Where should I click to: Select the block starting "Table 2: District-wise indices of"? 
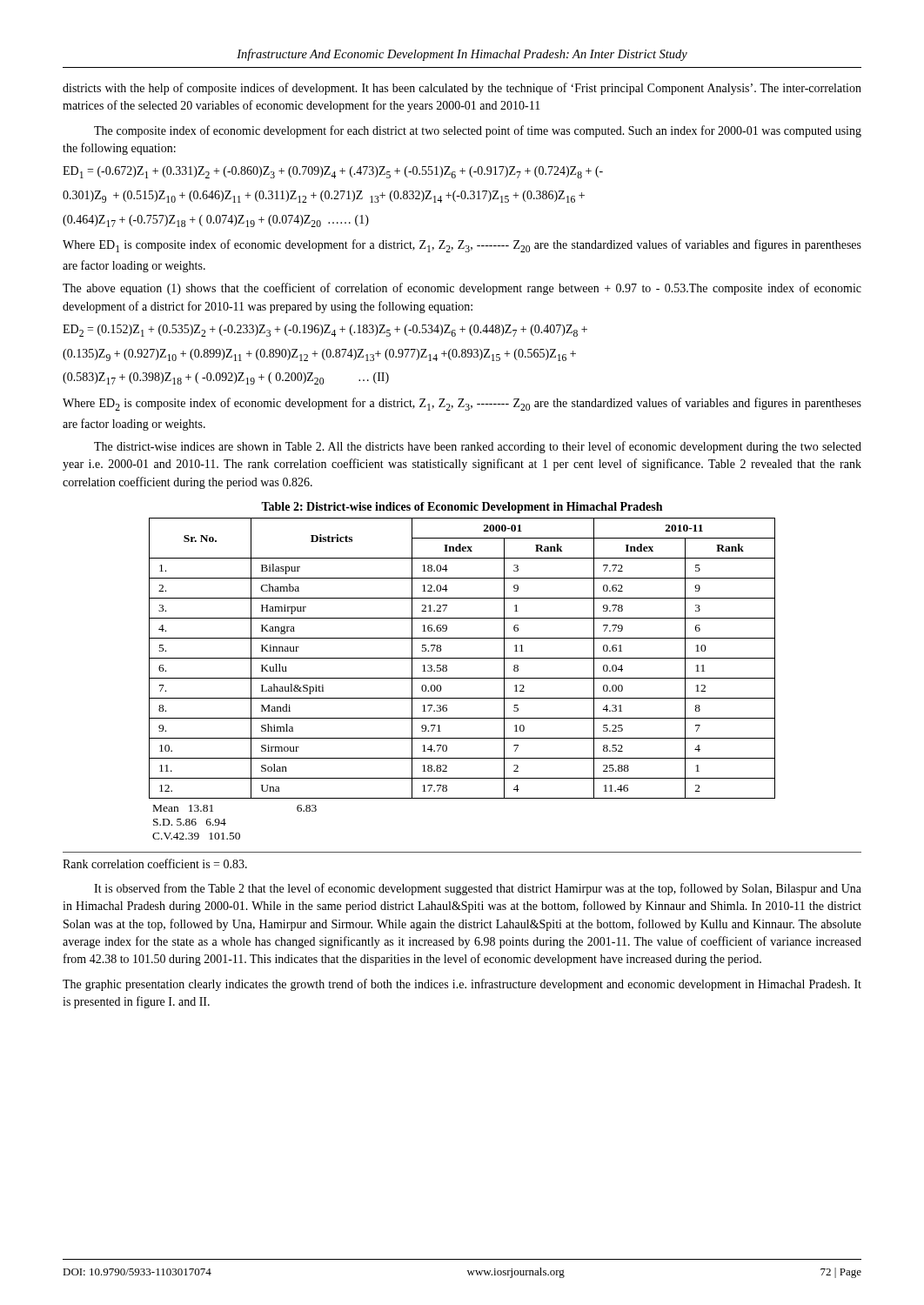pyautogui.click(x=462, y=507)
